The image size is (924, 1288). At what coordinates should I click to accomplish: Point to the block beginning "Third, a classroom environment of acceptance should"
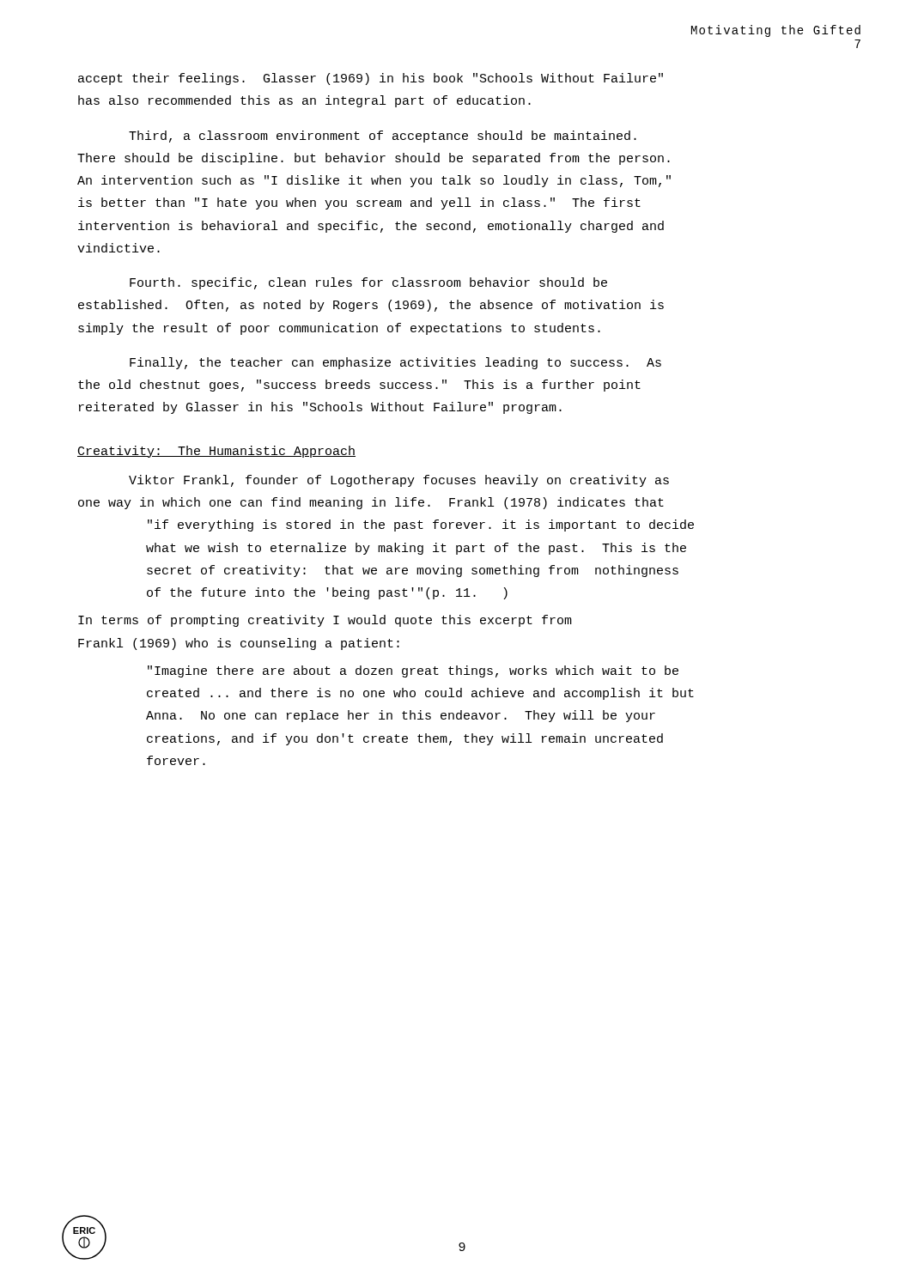[x=466, y=193]
